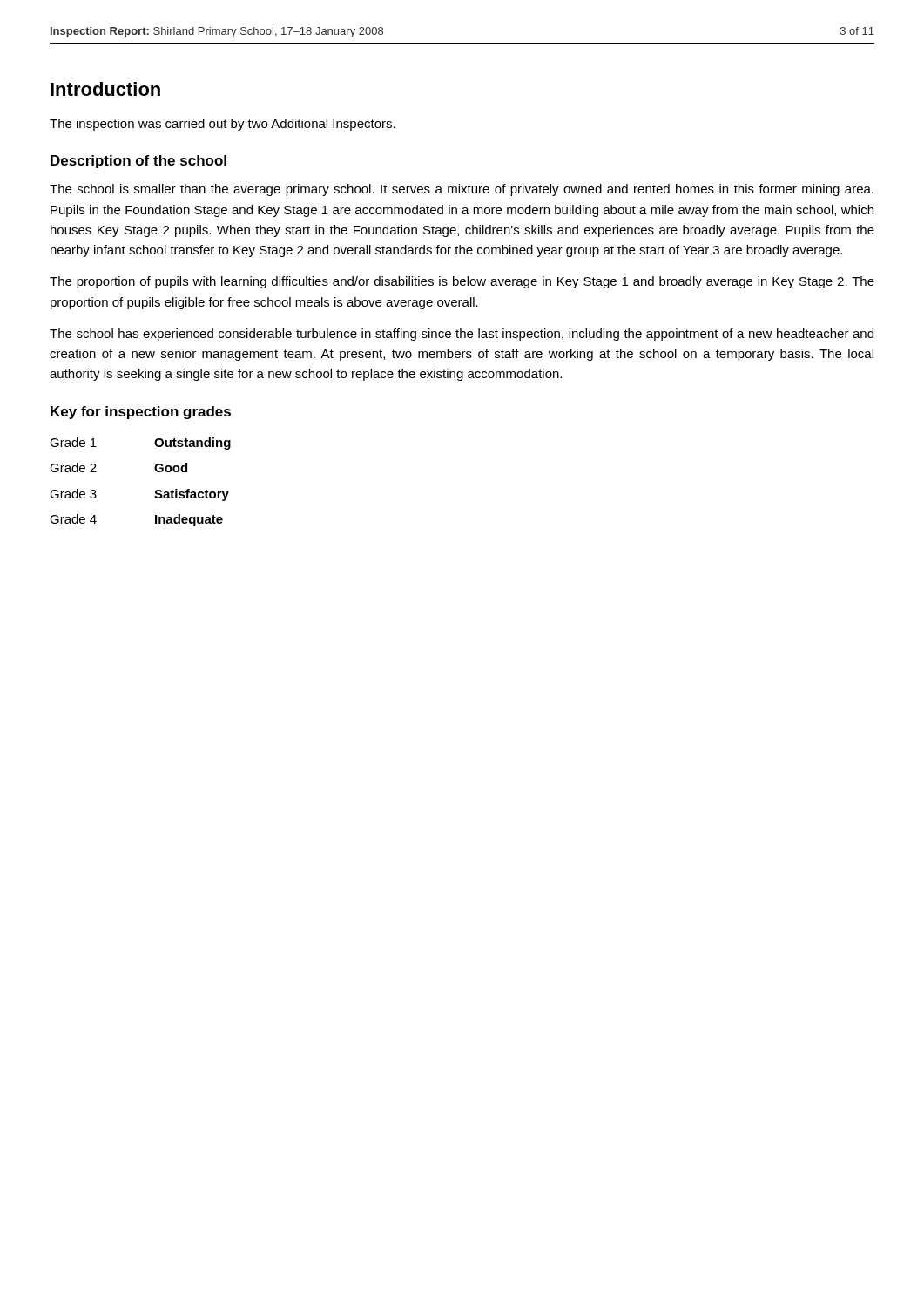Find "Grade 2" on this page

[73, 467]
